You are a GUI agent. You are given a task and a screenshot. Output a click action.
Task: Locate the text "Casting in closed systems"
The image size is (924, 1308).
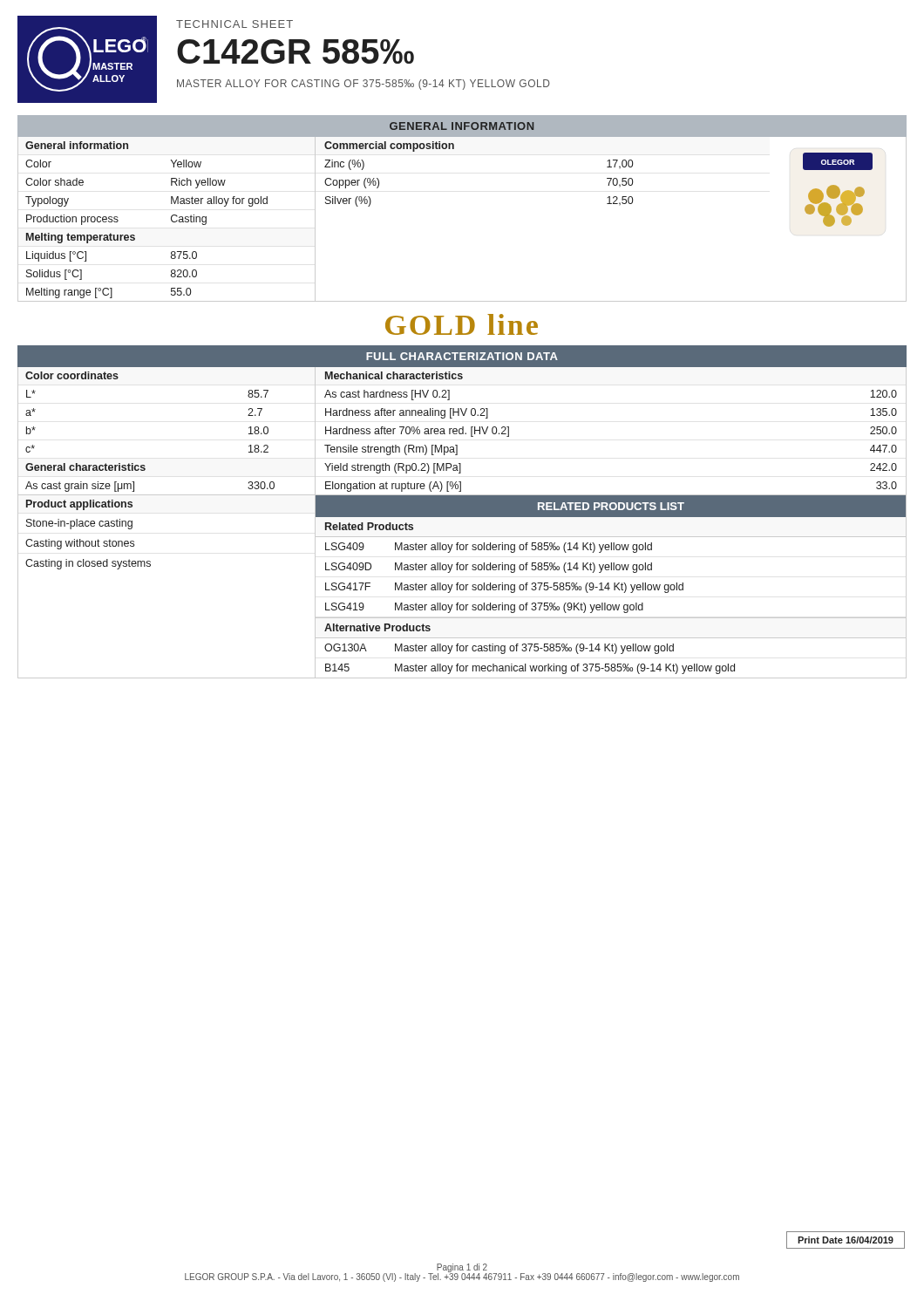88,563
